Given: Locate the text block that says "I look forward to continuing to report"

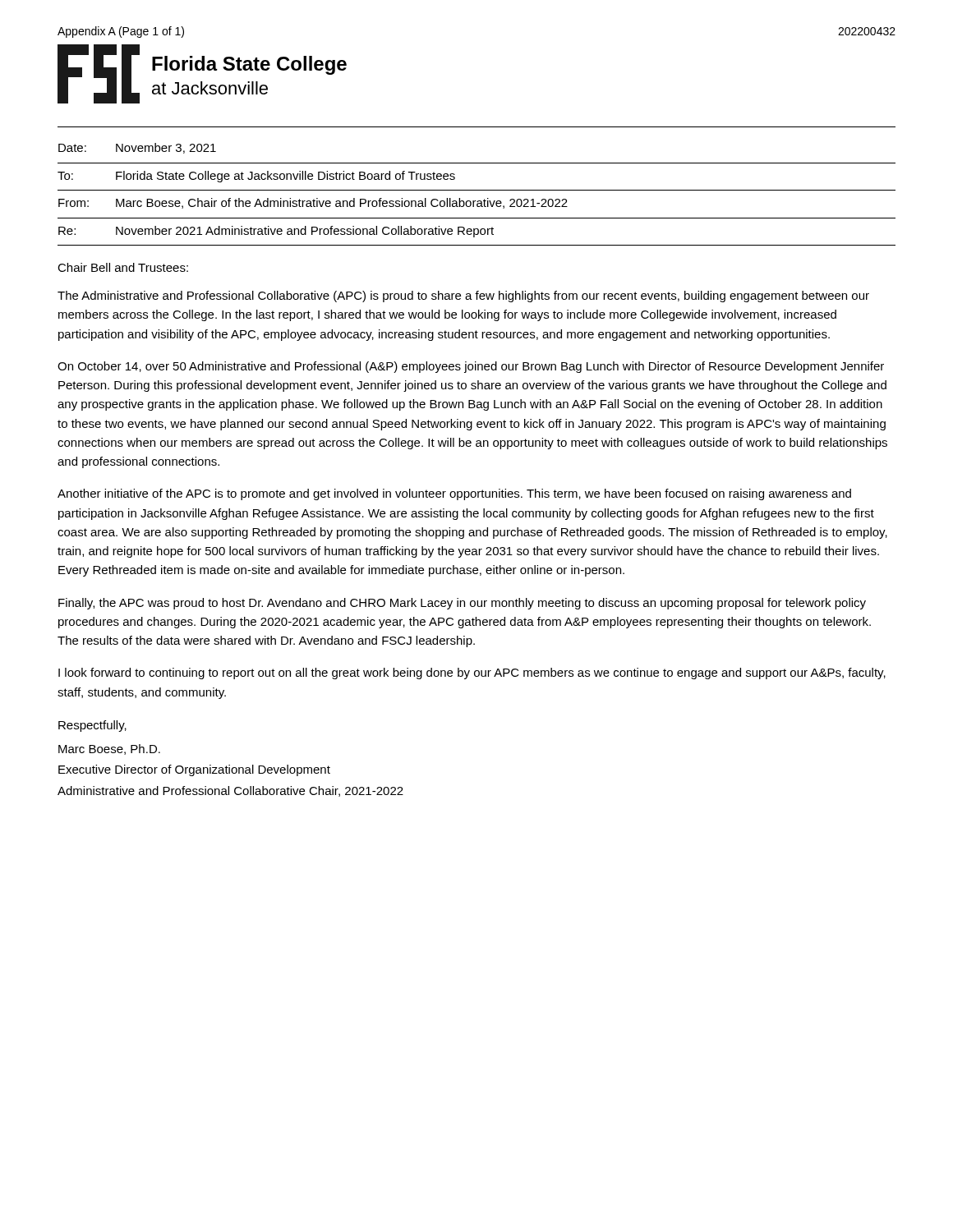Looking at the screenshot, I should (472, 682).
